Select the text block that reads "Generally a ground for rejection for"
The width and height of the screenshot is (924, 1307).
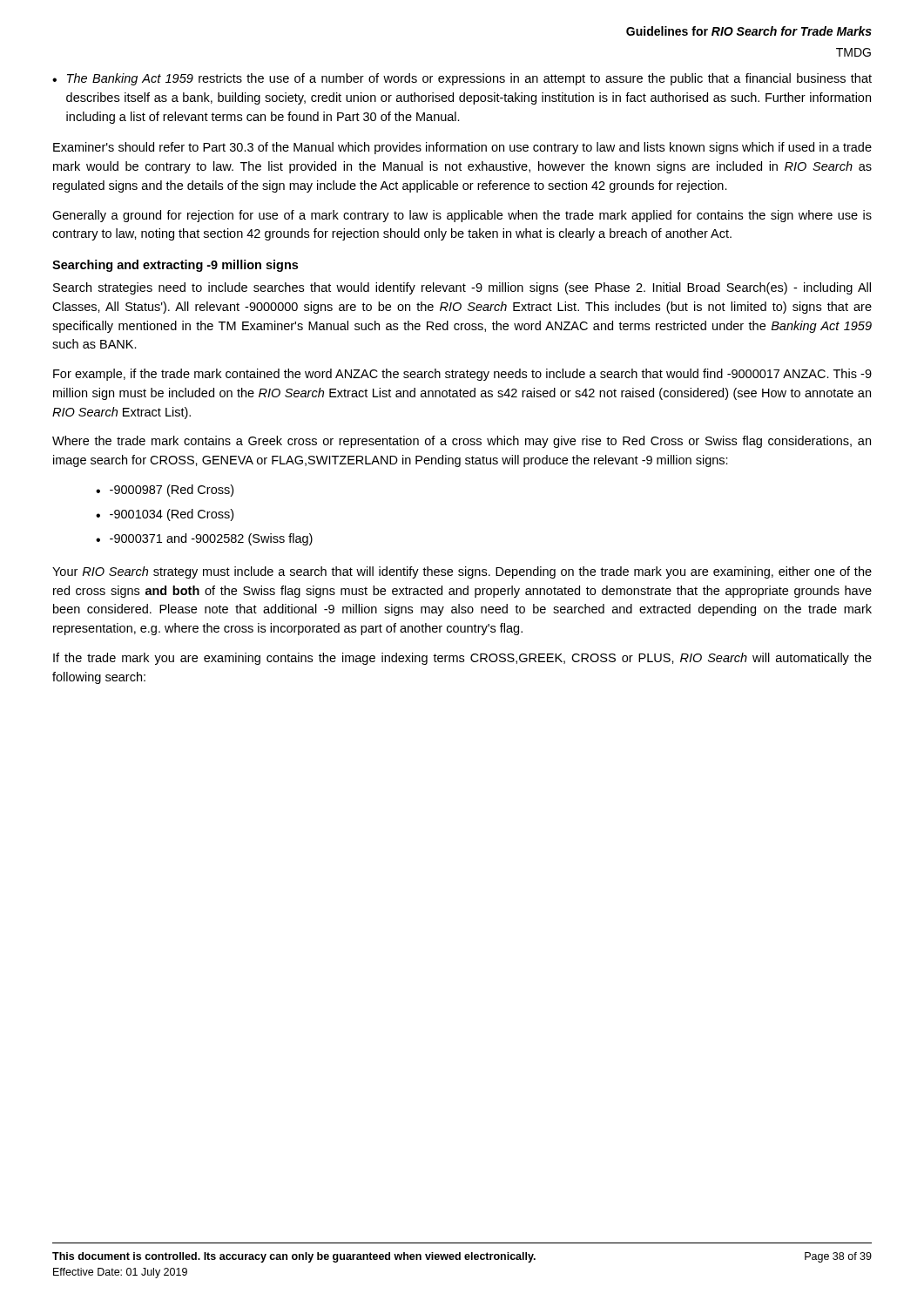[x=462, y=224]
